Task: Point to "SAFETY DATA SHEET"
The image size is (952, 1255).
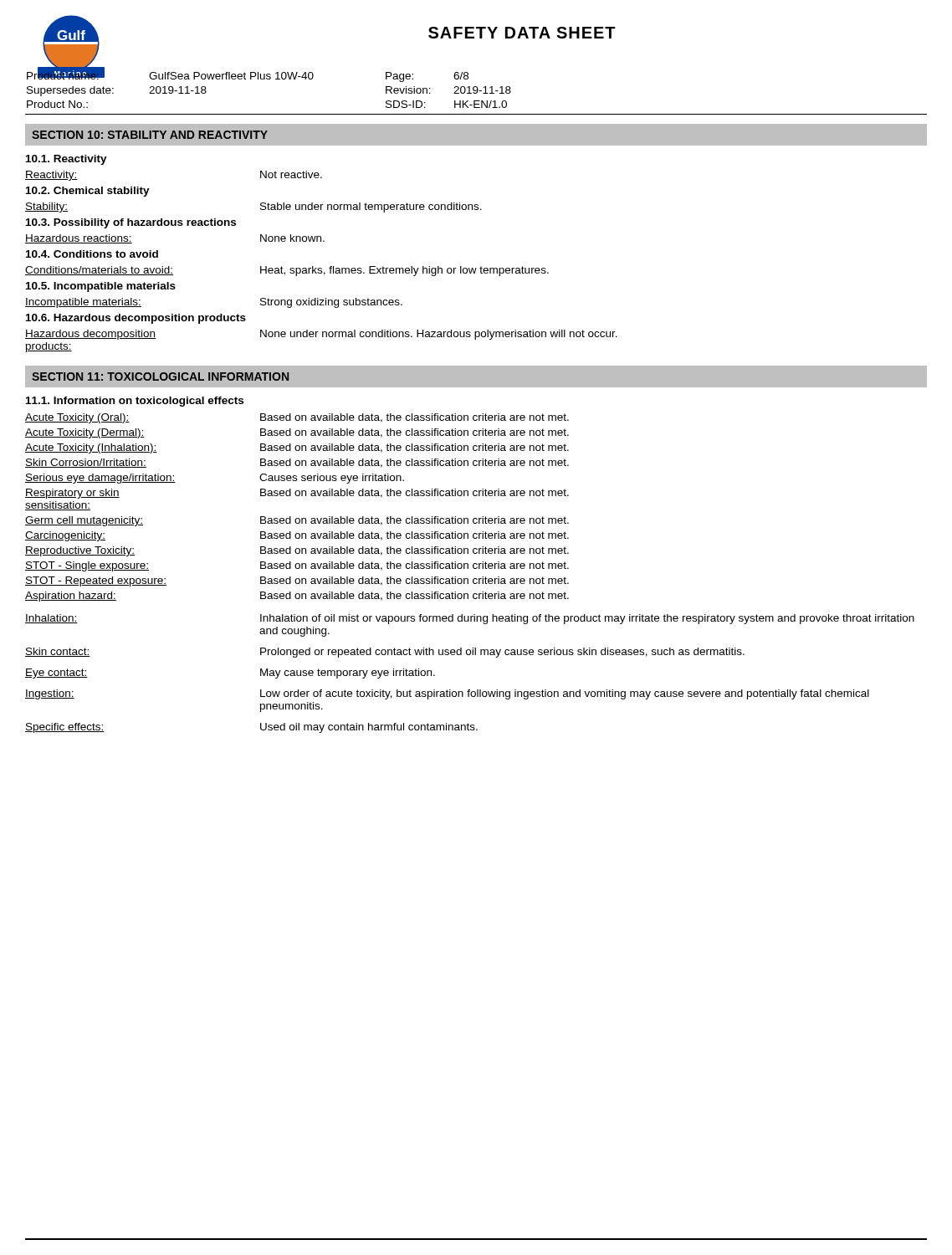Action: [x=522, y=33]
